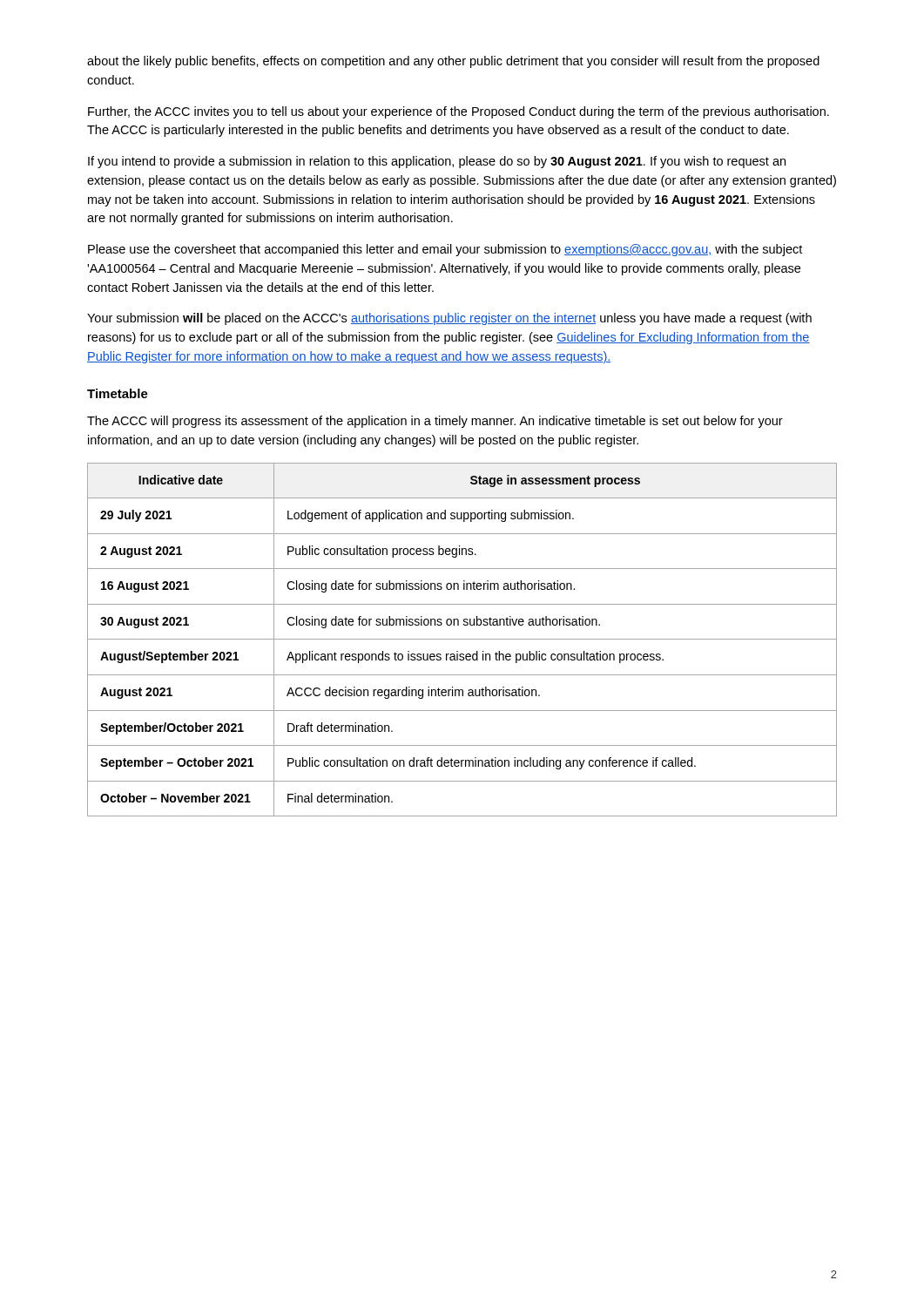Click the passage that begins "Please use the coversheet that accompanied this"
This screenshot has width=924, height=1307.
(x=462, y=269)
